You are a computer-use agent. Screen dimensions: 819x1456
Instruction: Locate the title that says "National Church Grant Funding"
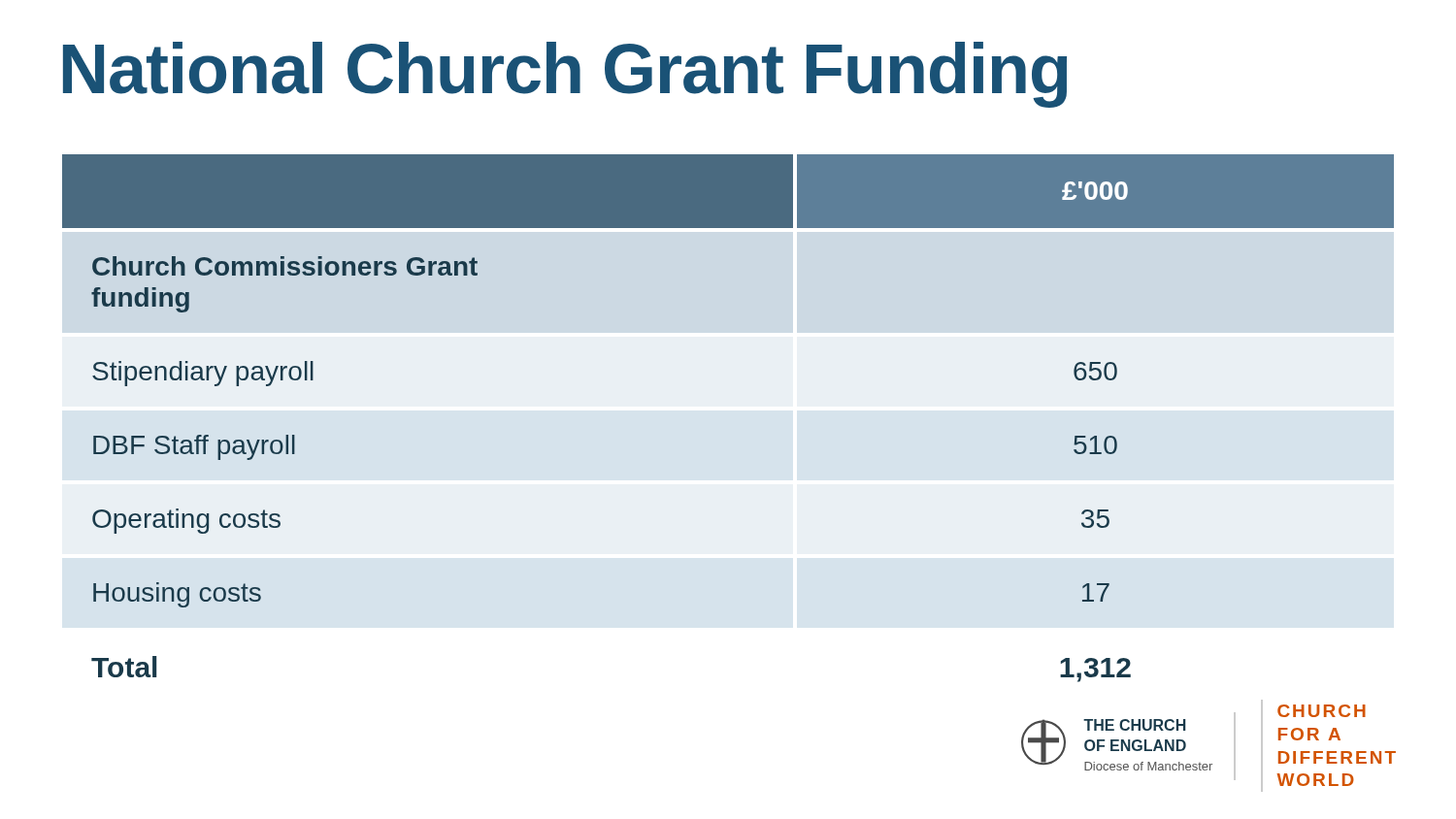(728, 69)
